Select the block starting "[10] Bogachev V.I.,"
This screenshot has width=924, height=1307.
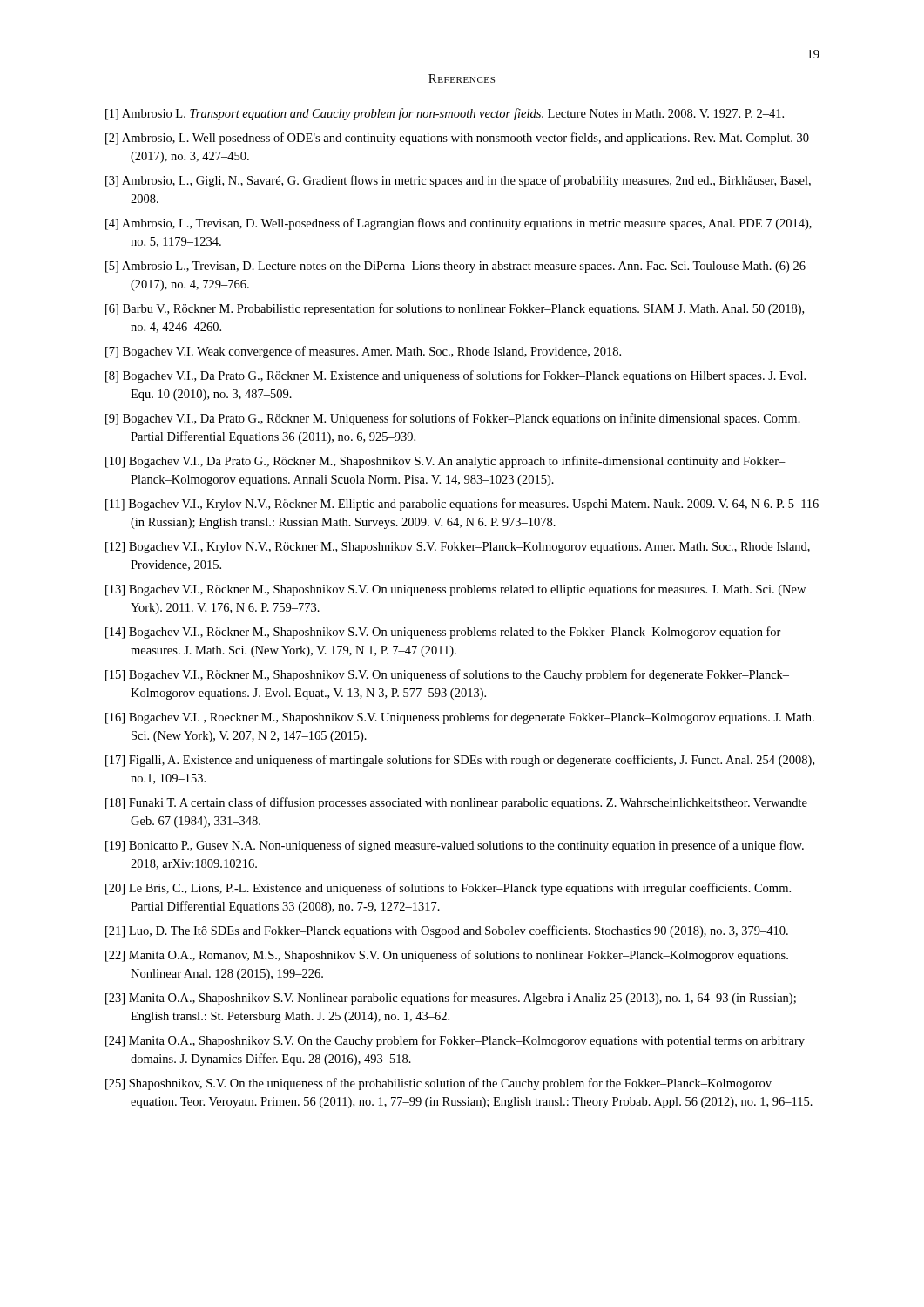[x=445, y=470]
